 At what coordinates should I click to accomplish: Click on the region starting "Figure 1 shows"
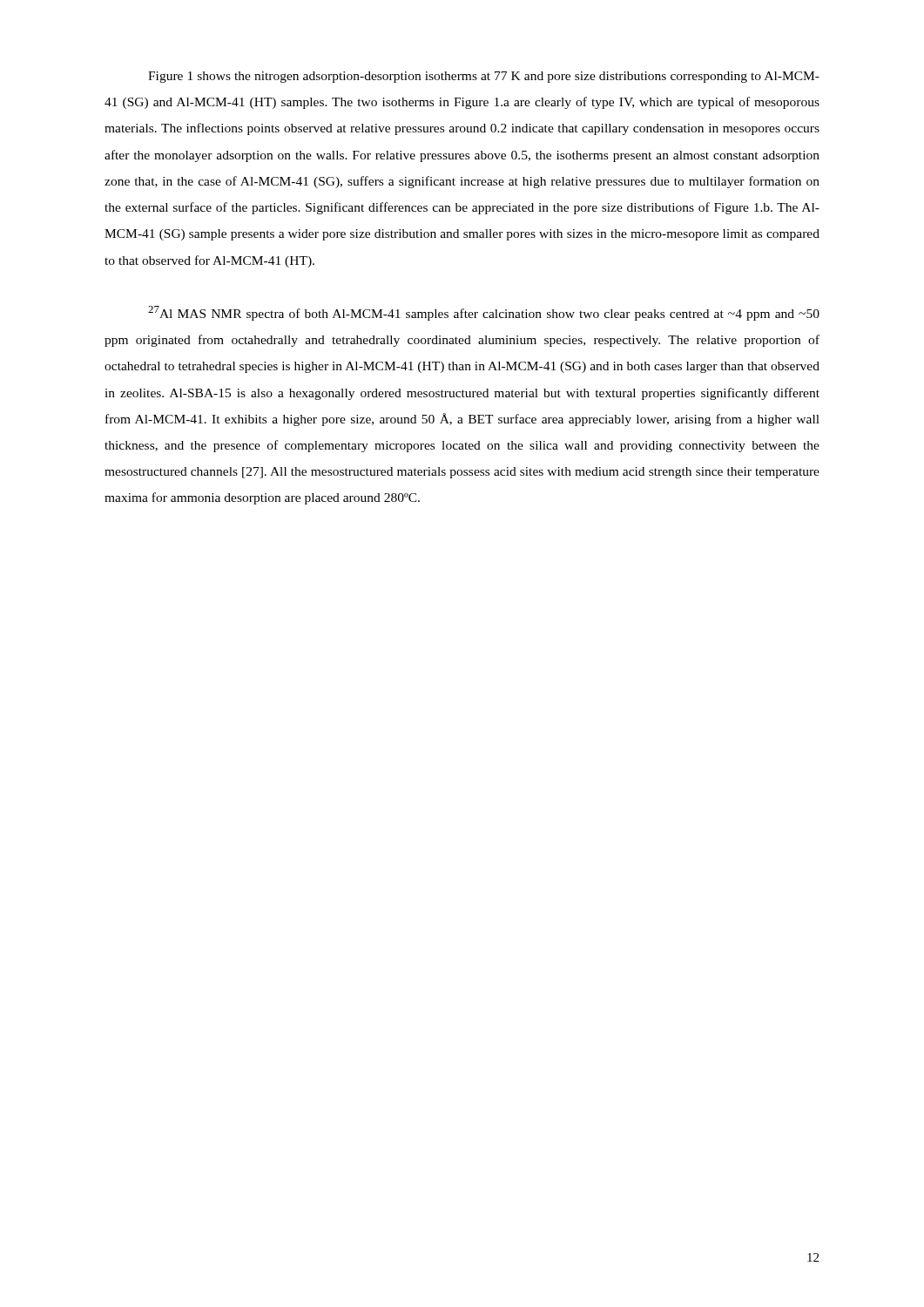pos(462,168)
